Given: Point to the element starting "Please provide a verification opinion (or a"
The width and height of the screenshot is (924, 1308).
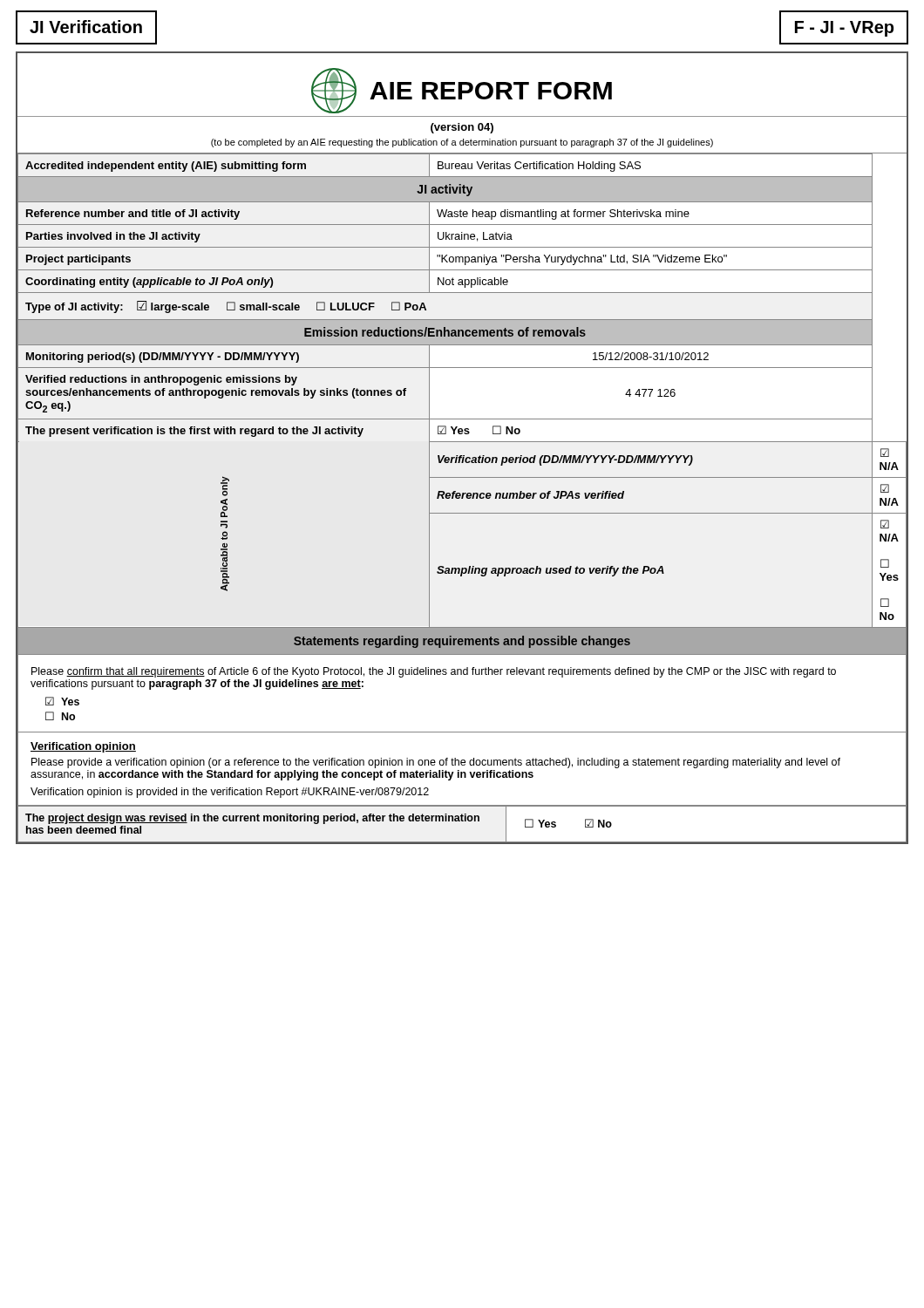Looking at the screenshot, I should [435, 768].
